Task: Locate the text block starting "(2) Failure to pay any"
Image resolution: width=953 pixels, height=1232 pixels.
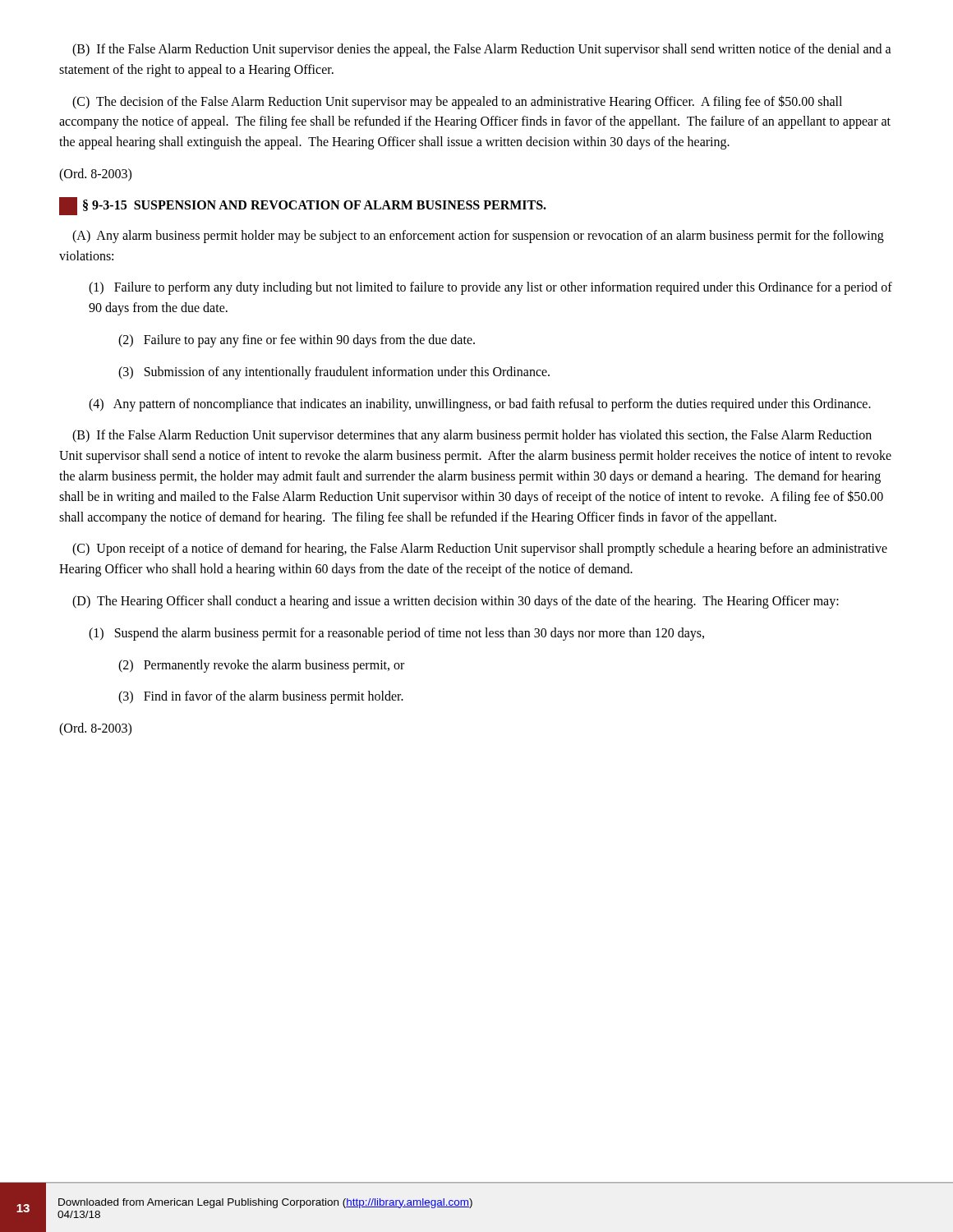Action: (x=297, y=340)
